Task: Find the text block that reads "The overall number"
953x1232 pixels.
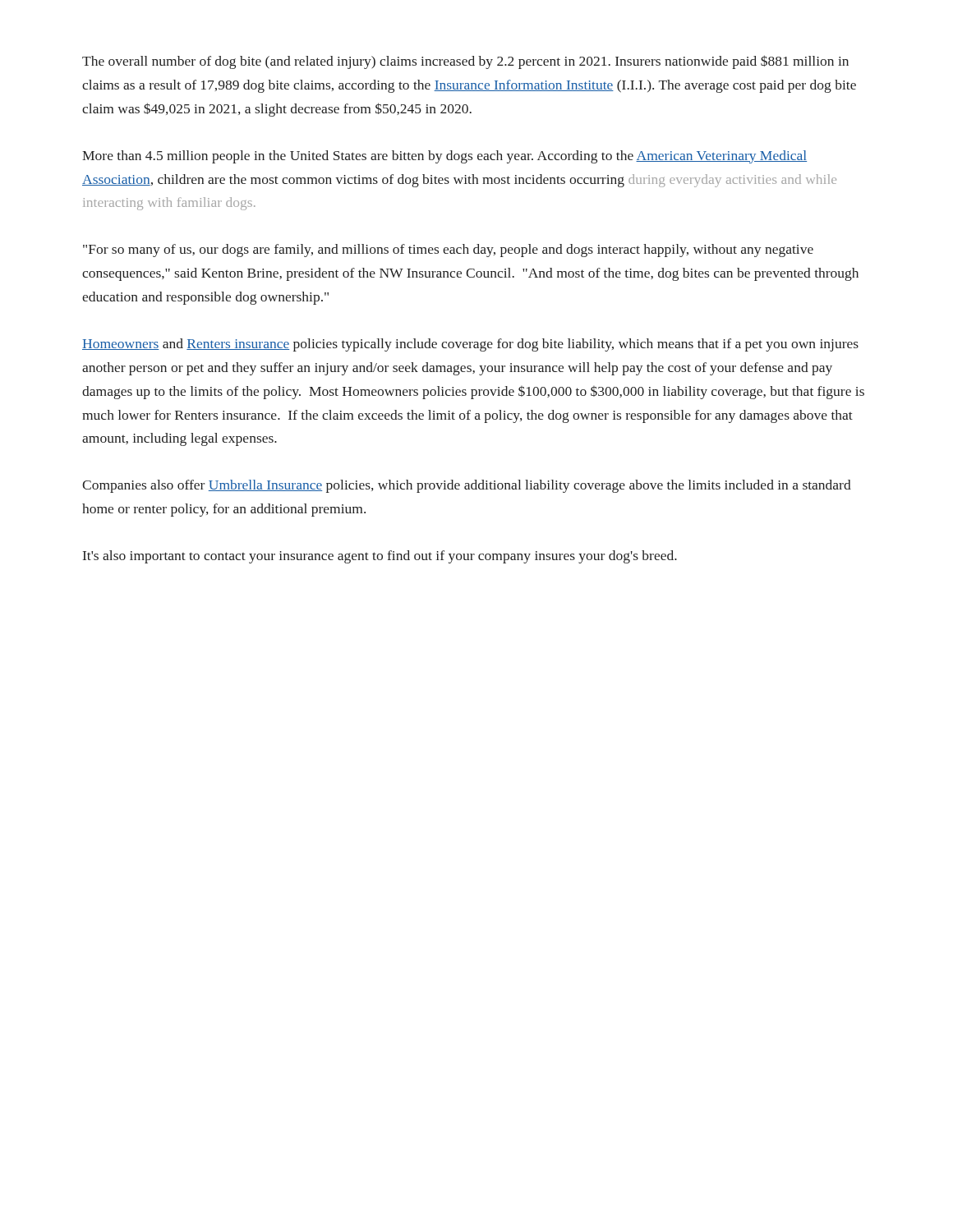Action: (469, 85)
